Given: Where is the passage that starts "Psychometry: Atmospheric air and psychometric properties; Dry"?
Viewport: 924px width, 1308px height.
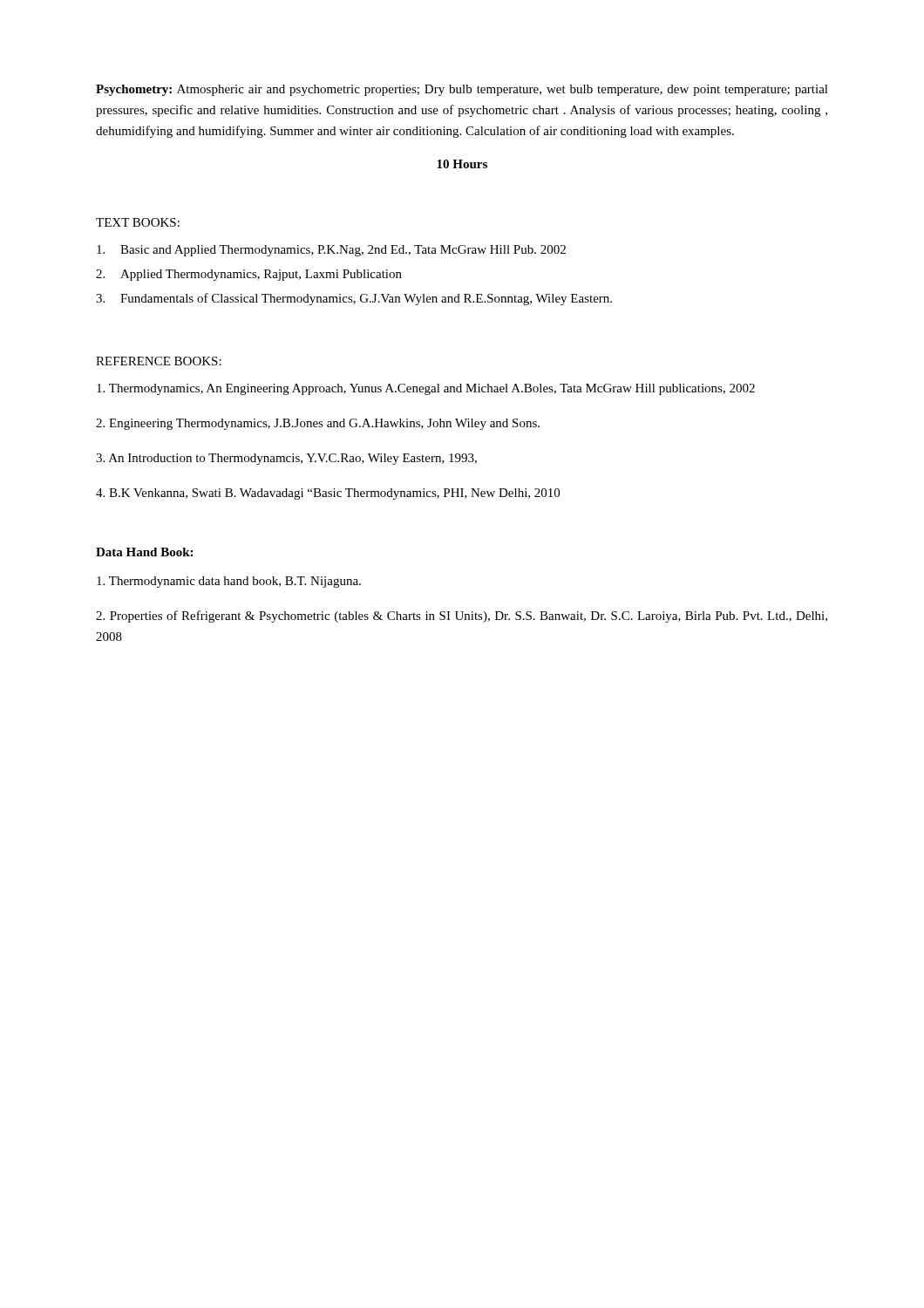Looking at the screenshot, I should (462, 110).
